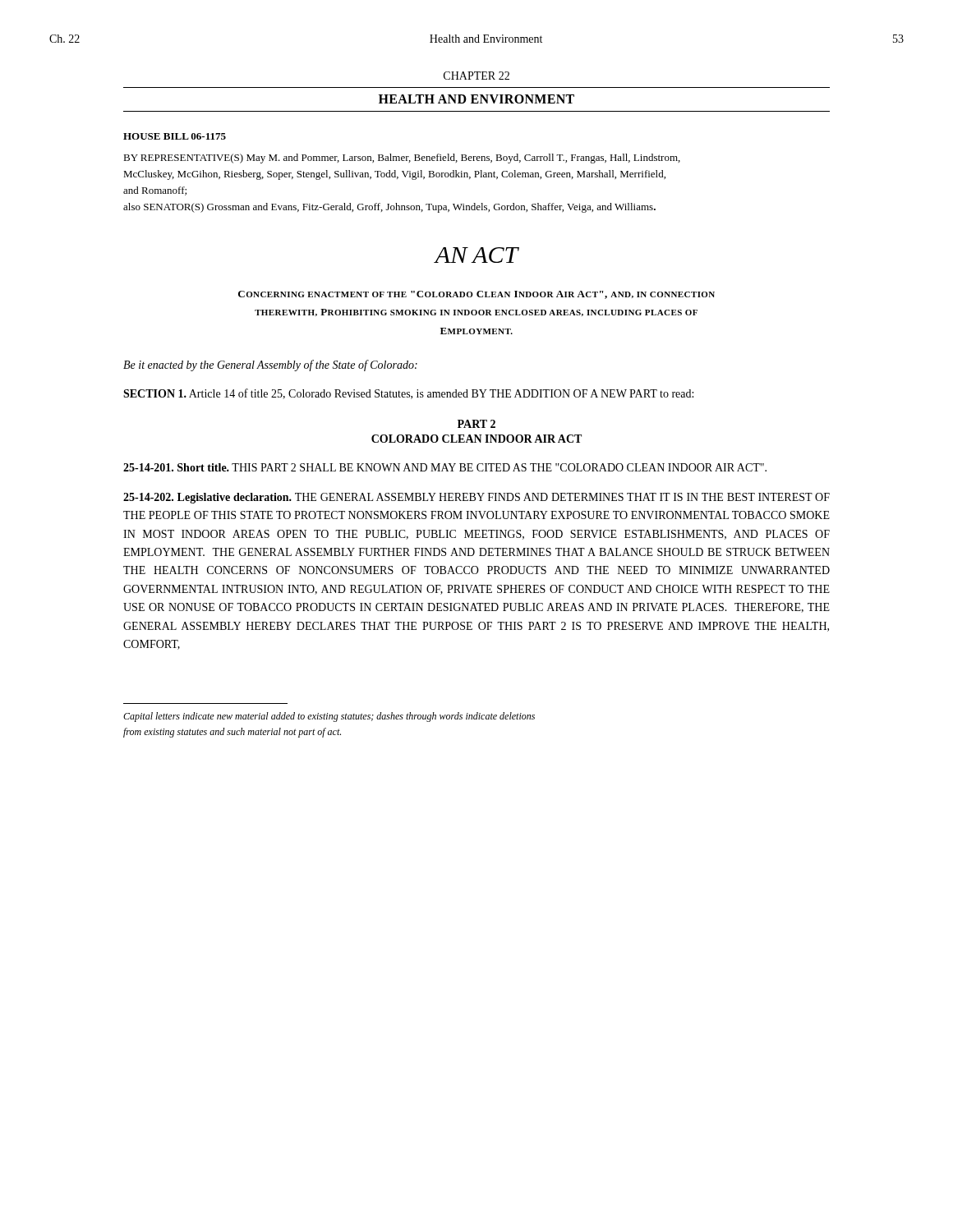This screenshot has height=1232, width=953.
Task: Locate the section header that reads "PART 2"
Action: point(476,424)
